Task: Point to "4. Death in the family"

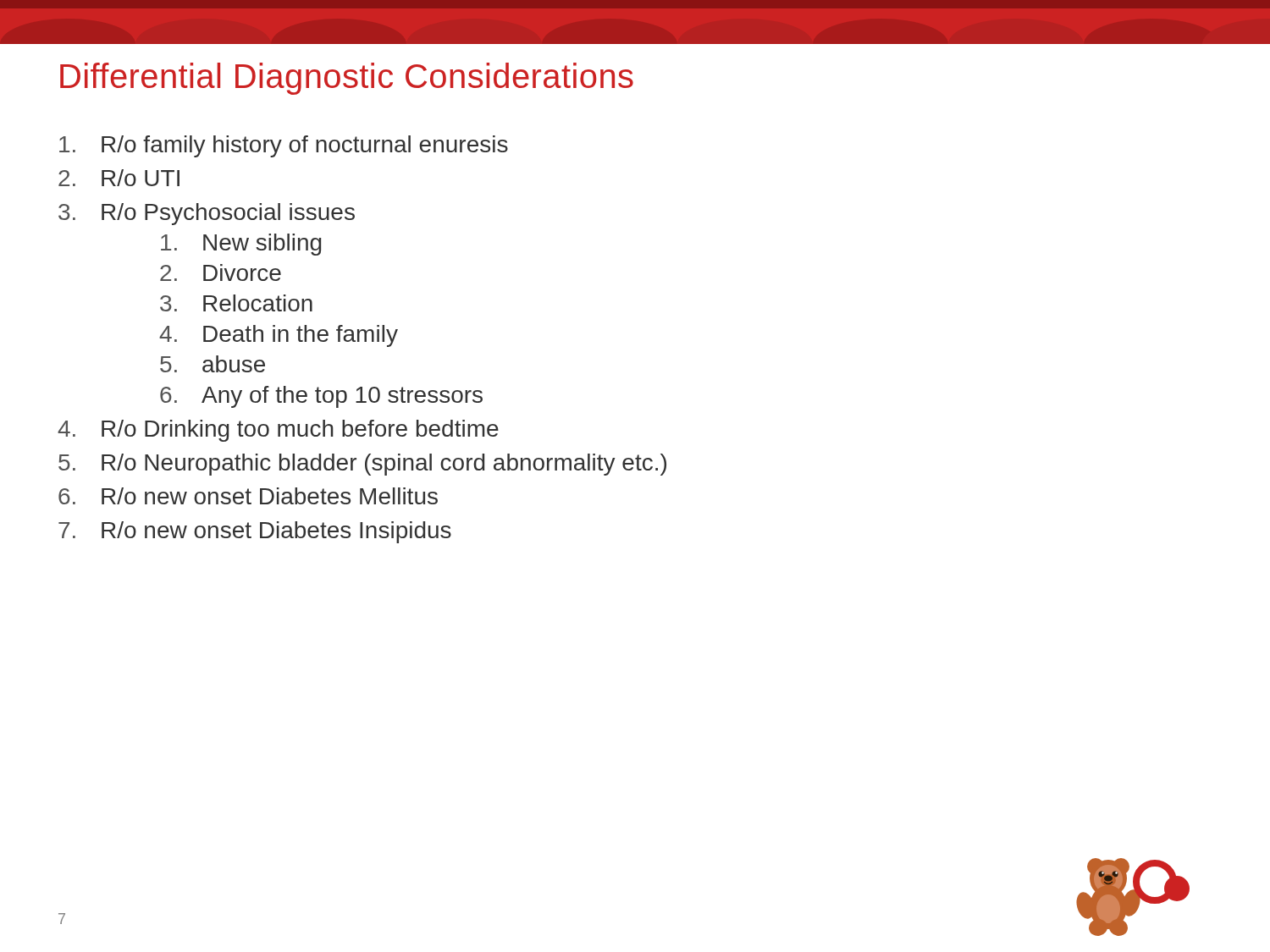Action: [x=279, y=334]
